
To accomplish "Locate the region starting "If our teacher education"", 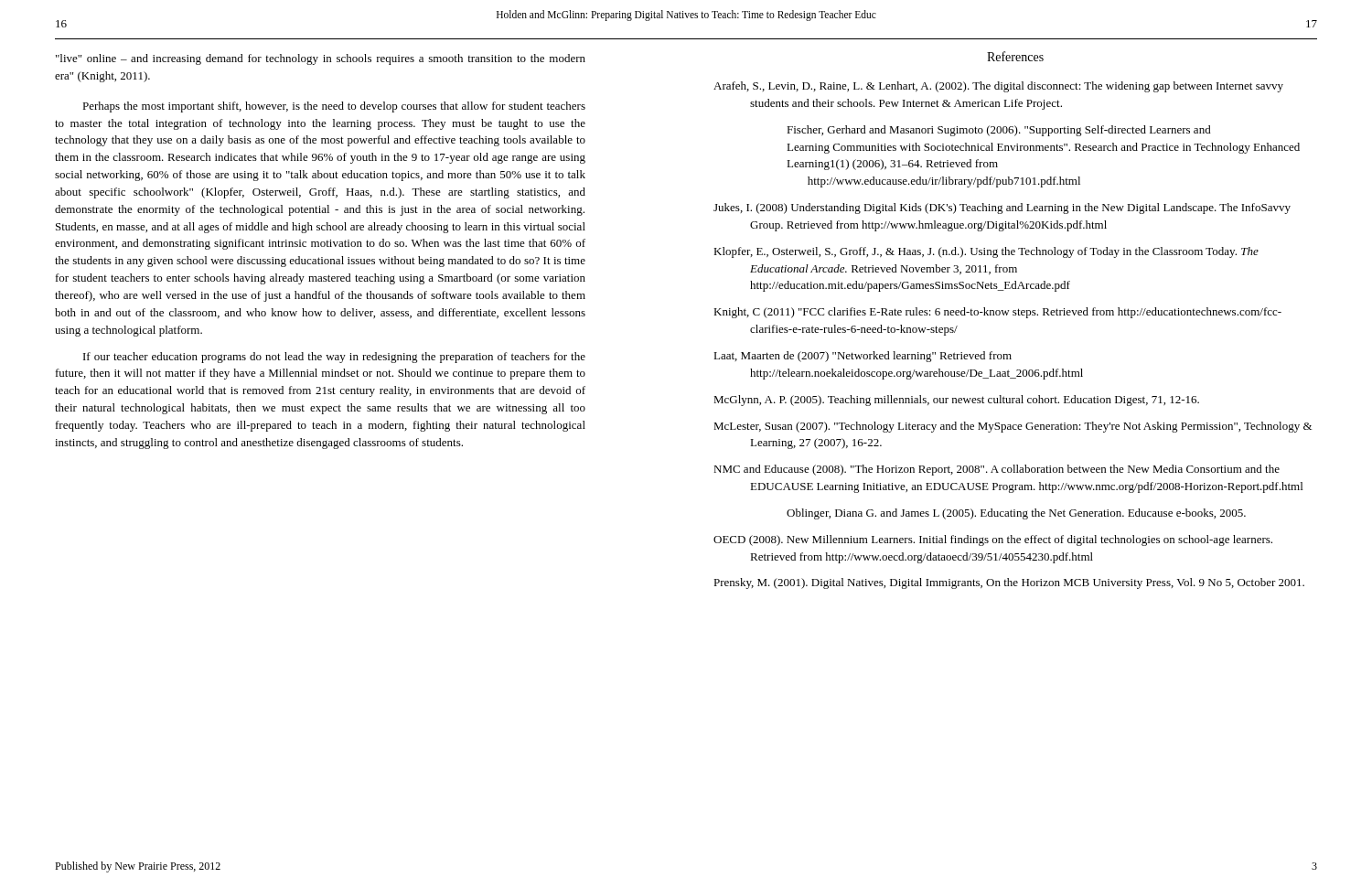I will coord(320,399).
